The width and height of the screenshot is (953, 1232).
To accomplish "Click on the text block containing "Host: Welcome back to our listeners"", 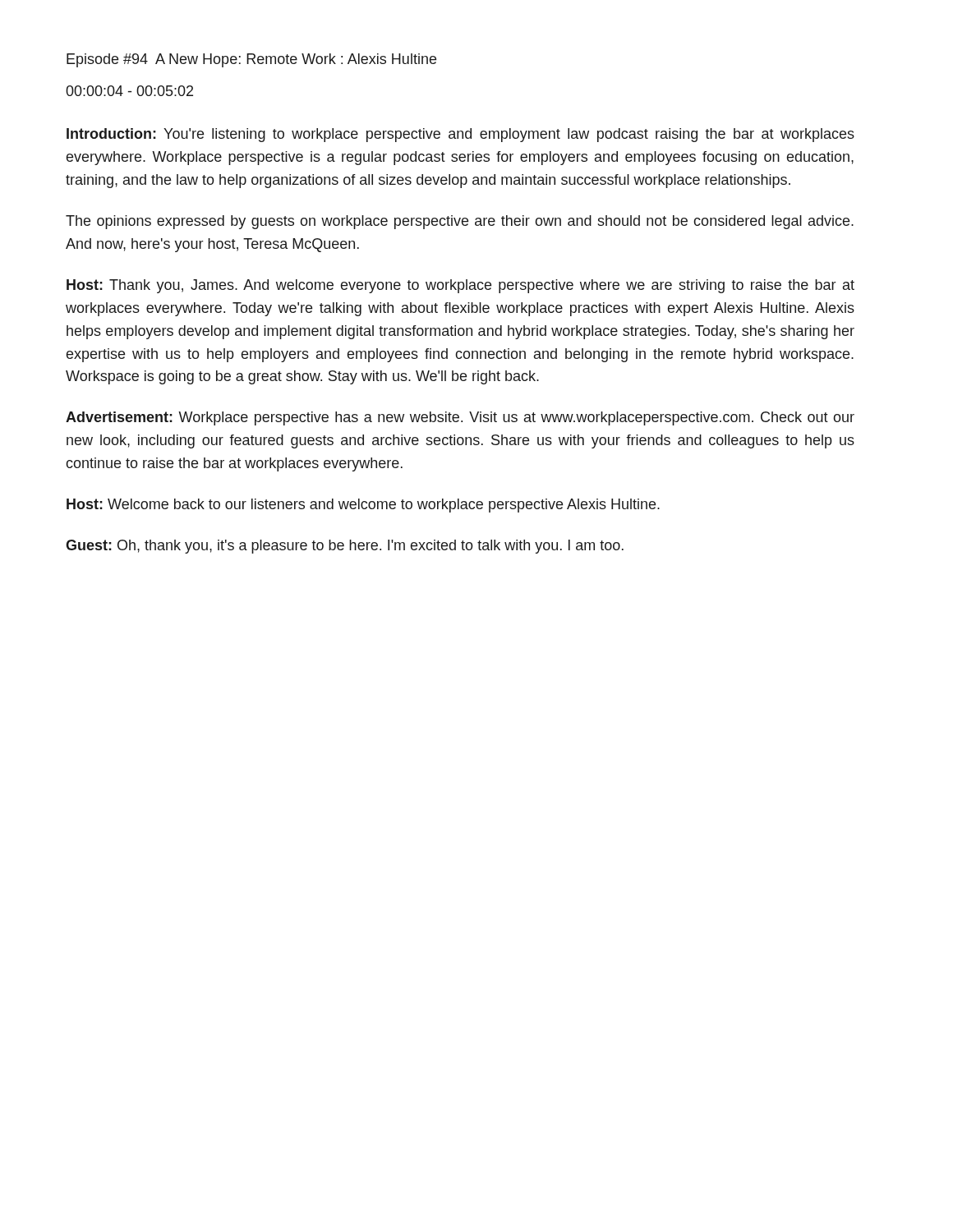I will pyautogui.click(x=363, y=504).
